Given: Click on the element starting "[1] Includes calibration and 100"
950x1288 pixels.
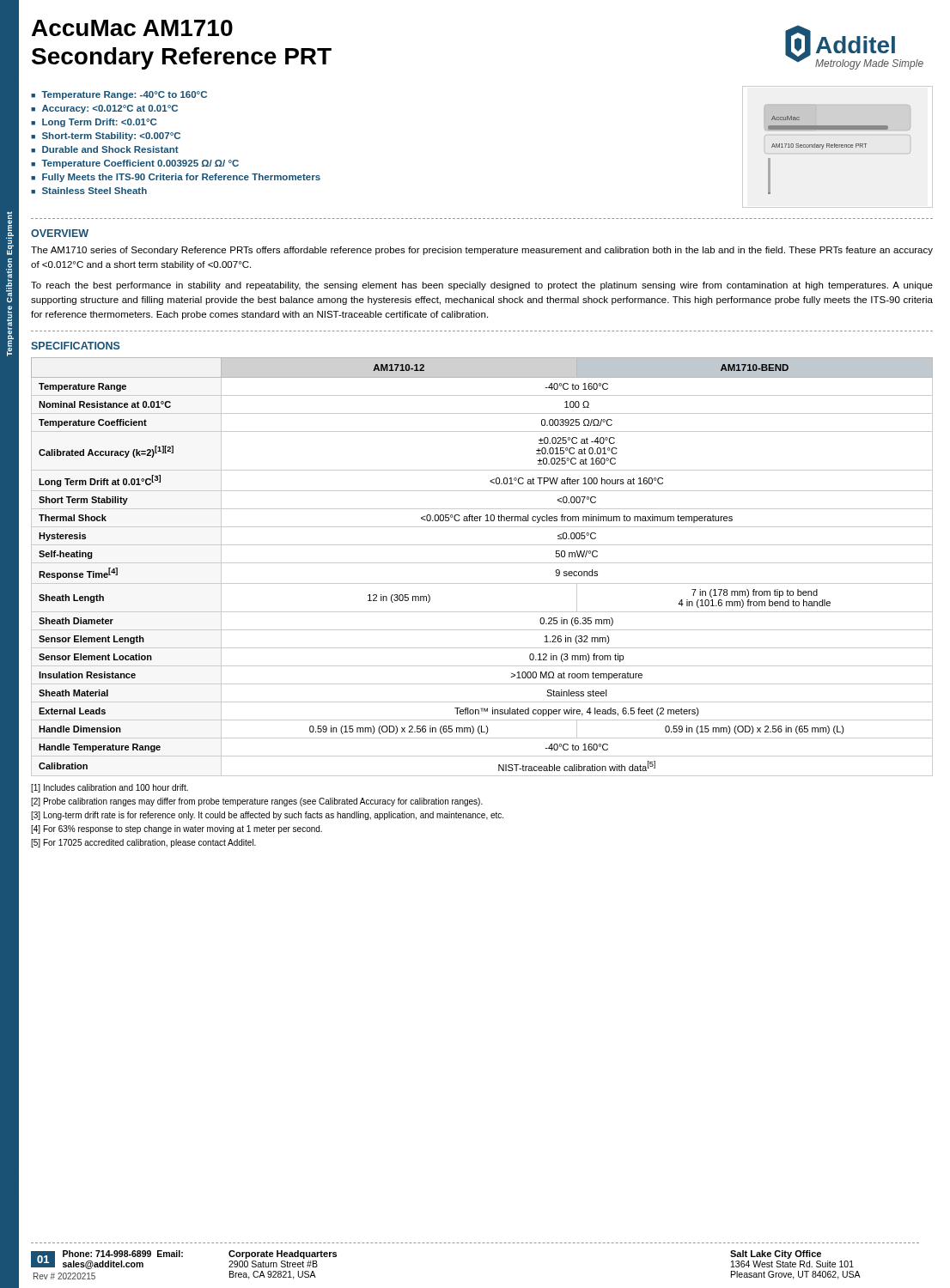Looking at the screenshot, I should (110, 788).
